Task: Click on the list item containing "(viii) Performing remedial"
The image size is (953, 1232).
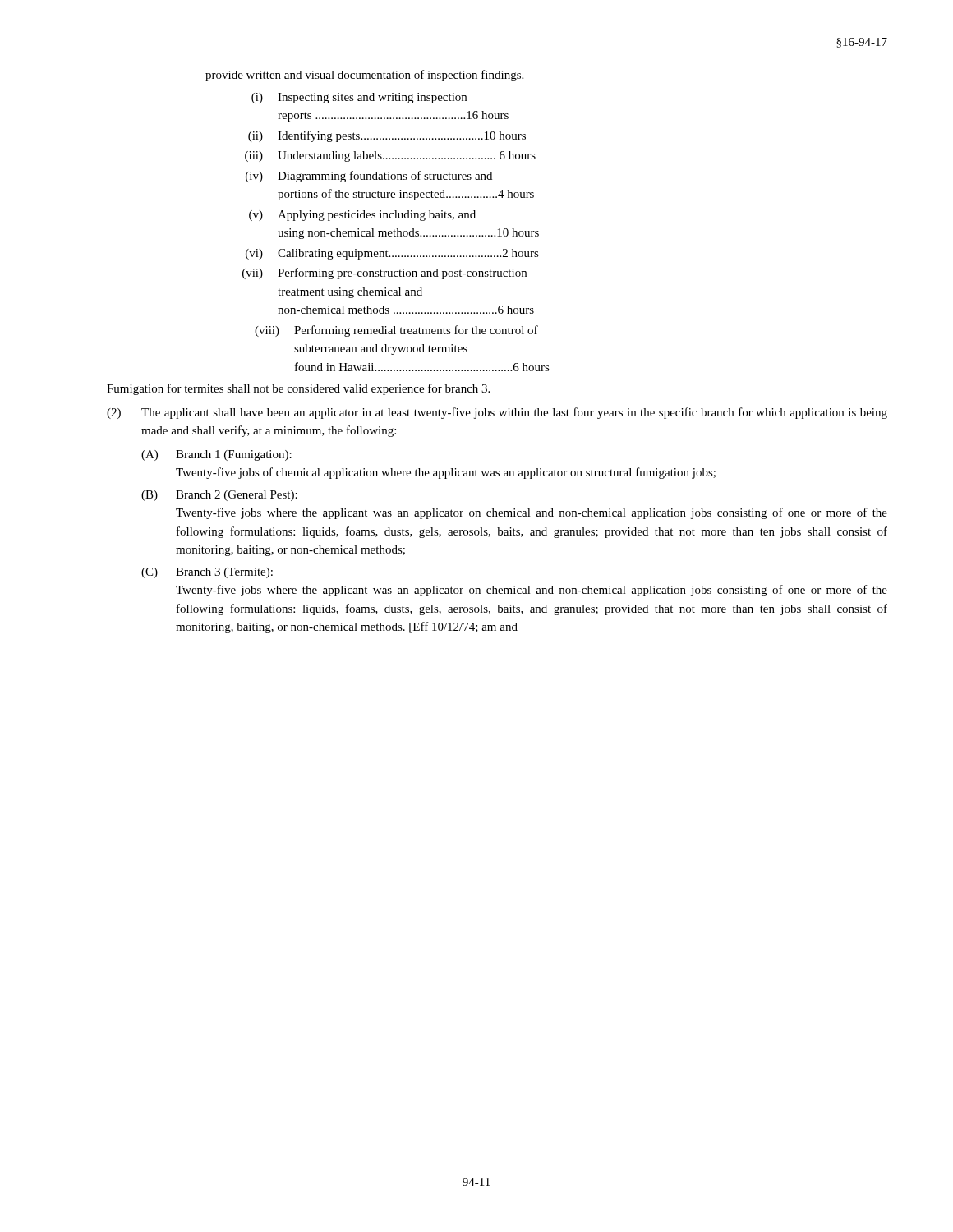Action: point(396,331)
